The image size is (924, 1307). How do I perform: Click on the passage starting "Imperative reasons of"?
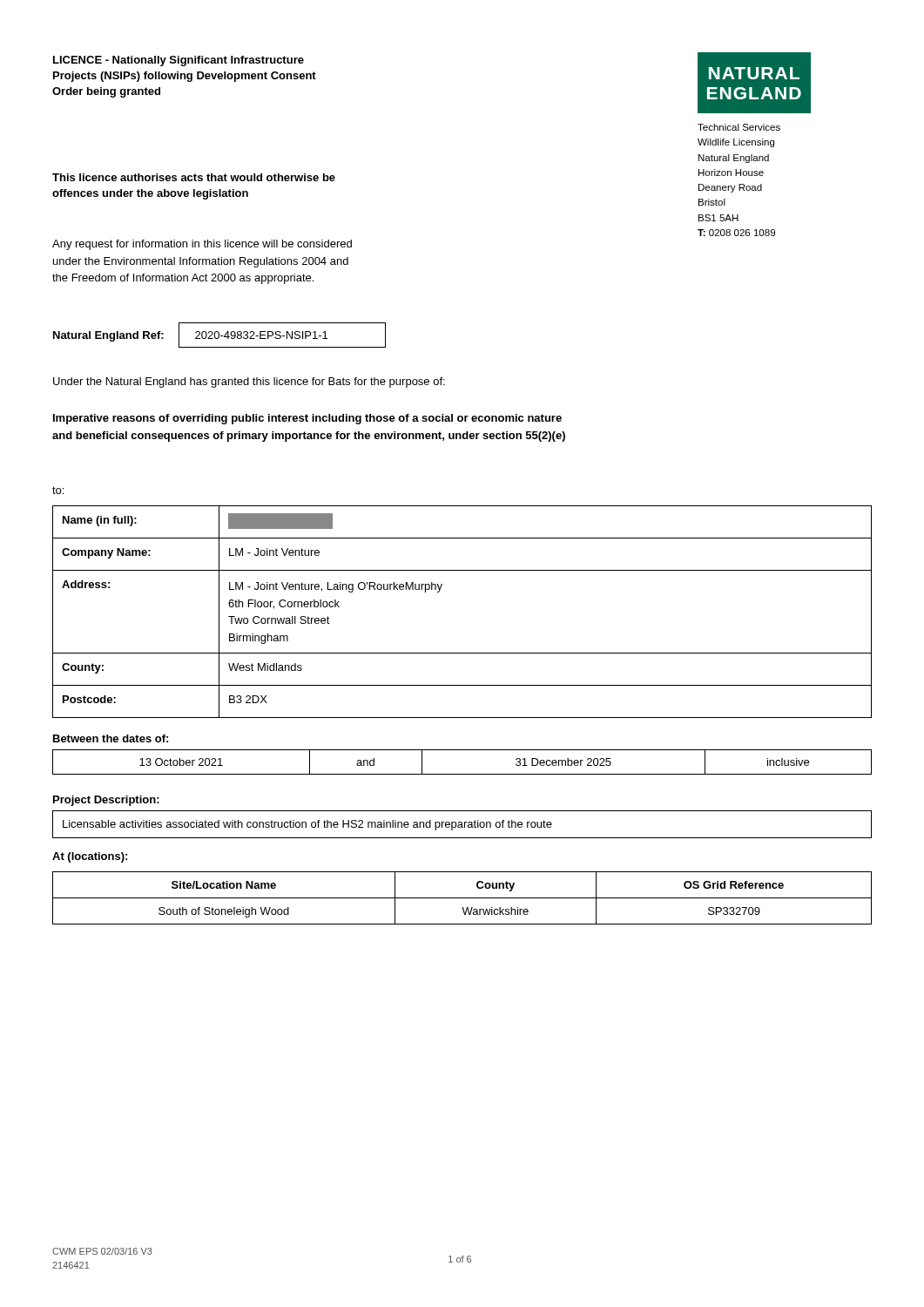pyautogui.click(x=462, y=426)
